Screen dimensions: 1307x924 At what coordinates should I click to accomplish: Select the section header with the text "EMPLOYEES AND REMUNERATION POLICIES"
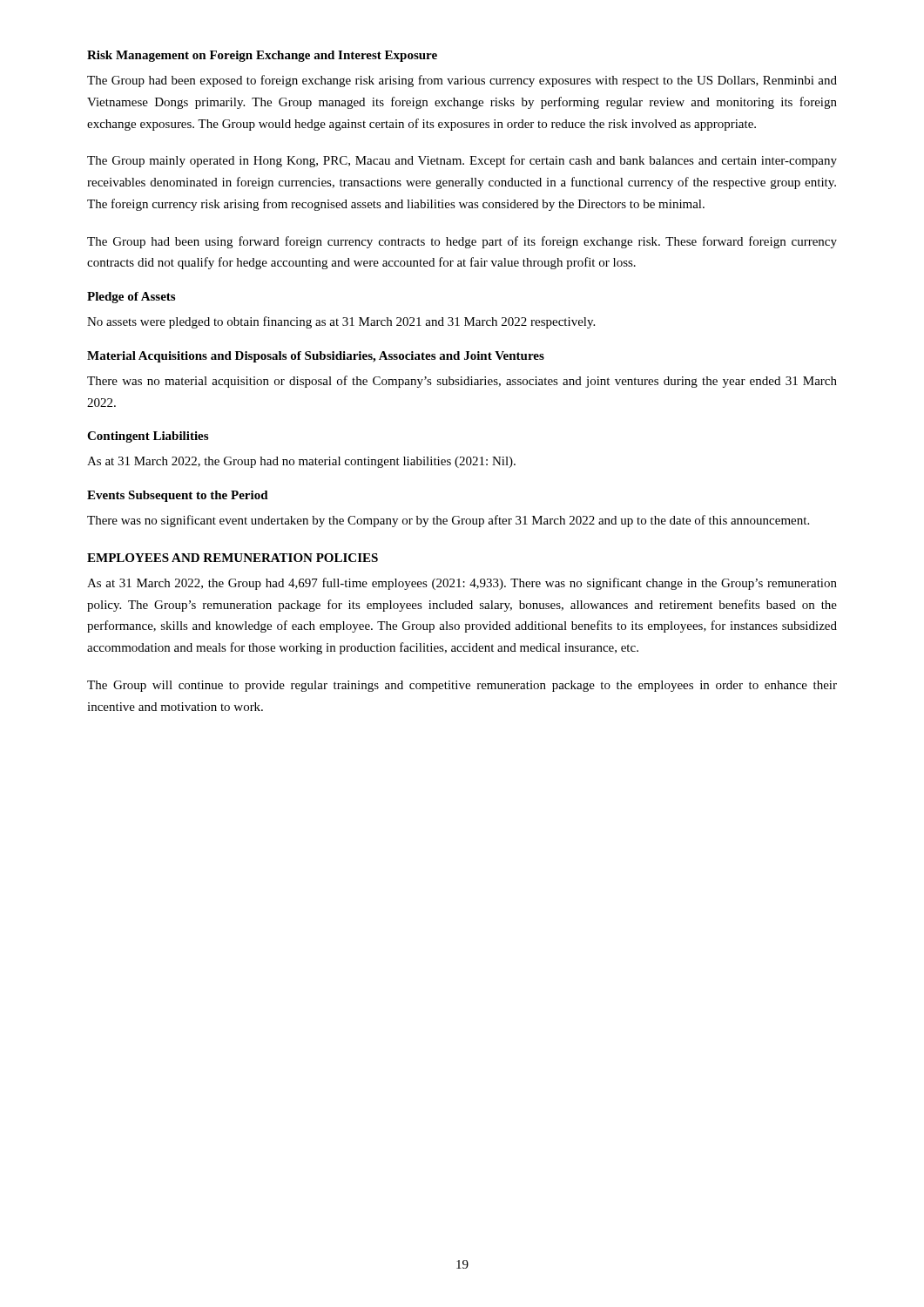pos(233,557)
